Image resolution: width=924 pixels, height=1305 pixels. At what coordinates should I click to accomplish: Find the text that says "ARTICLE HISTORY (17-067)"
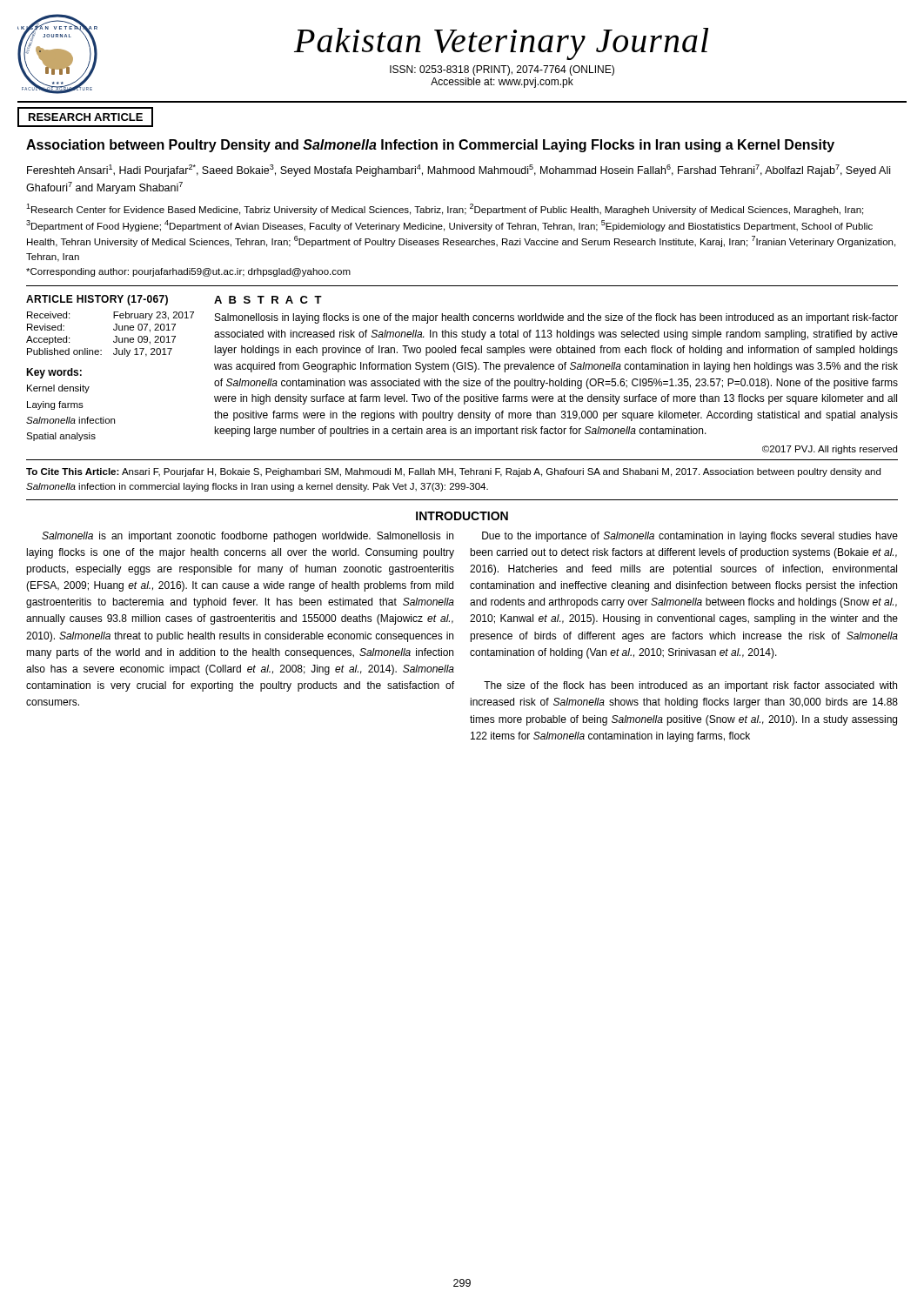click(x=97, y=299)
